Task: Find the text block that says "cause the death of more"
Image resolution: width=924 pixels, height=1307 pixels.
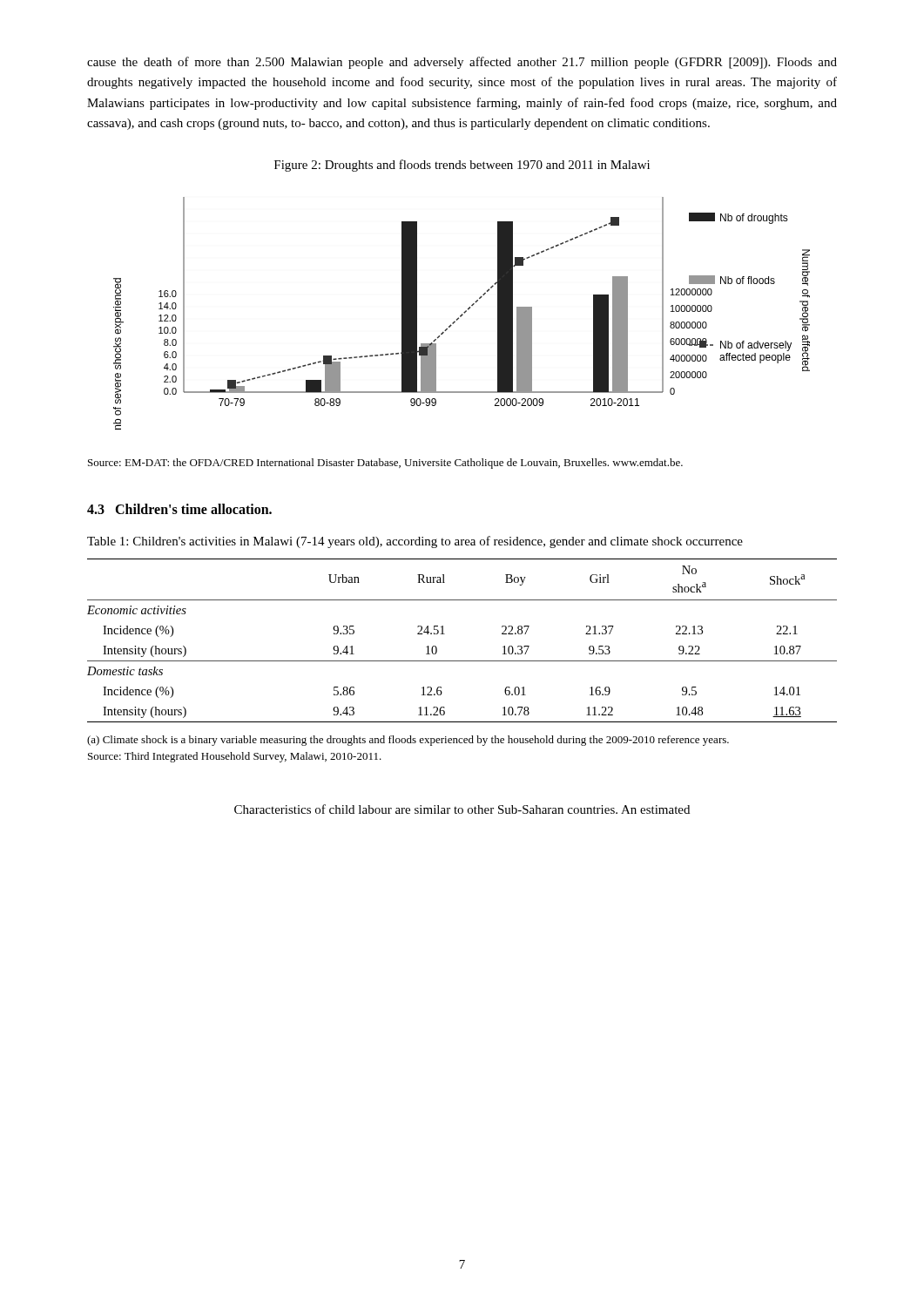Action: pos(462,92)
